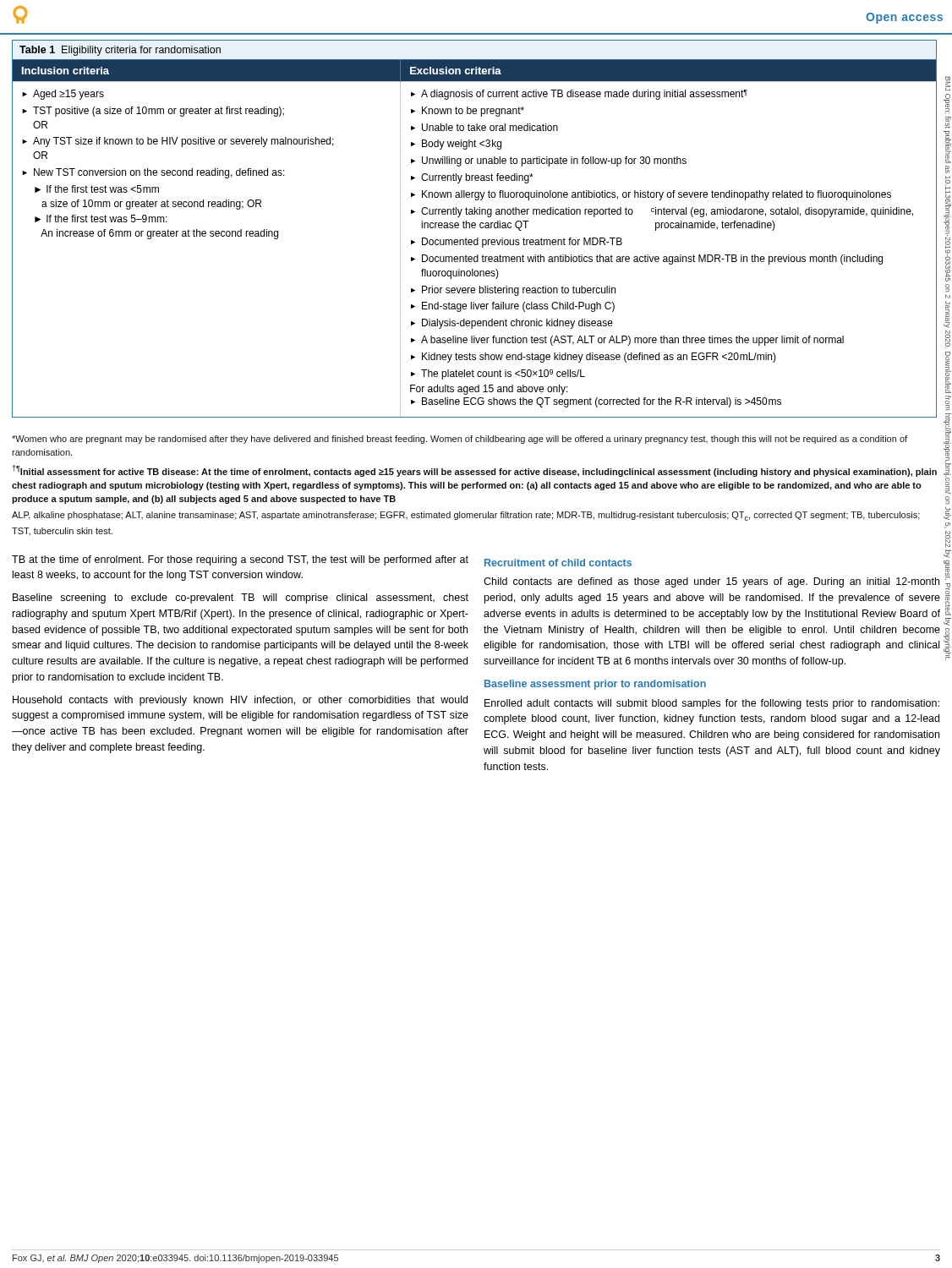Click on the passage starting "Household contacts with previously known HIV infection, or"
952x1268 pixels.
pos(240,723)
